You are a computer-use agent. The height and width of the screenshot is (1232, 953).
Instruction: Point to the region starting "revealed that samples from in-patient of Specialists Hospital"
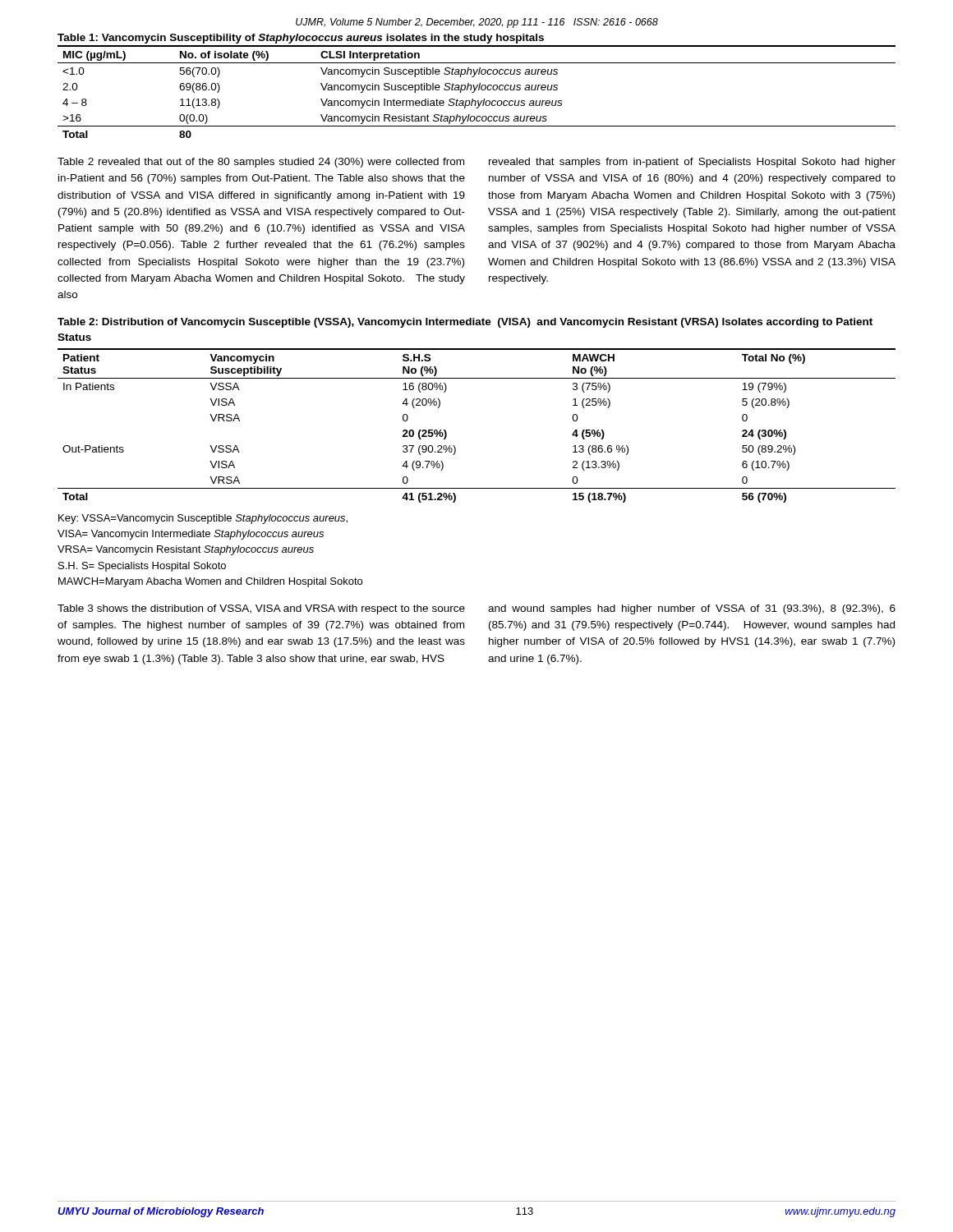point(692,220)
